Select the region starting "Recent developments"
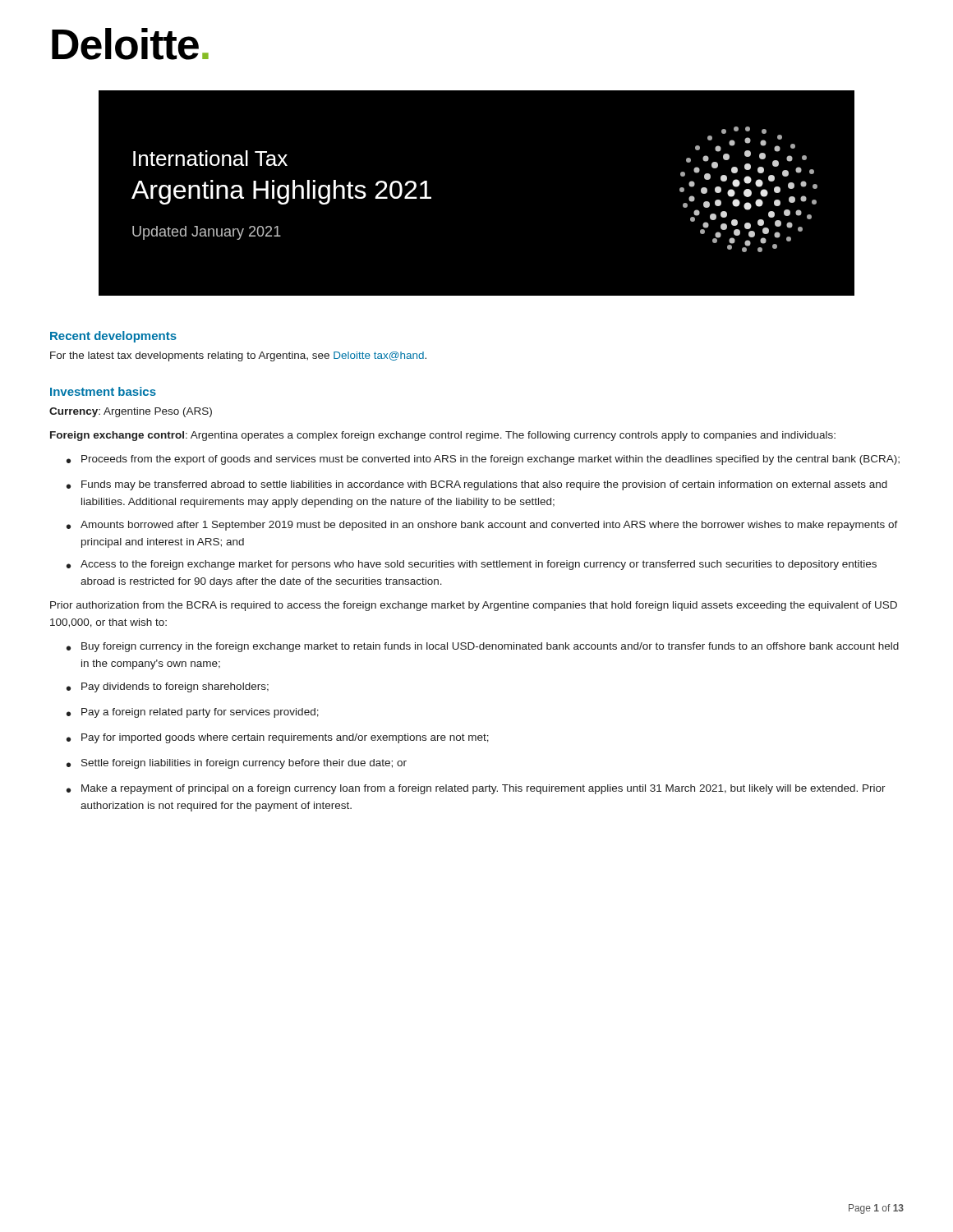The image size is (953, 1232). click(113, 336)
